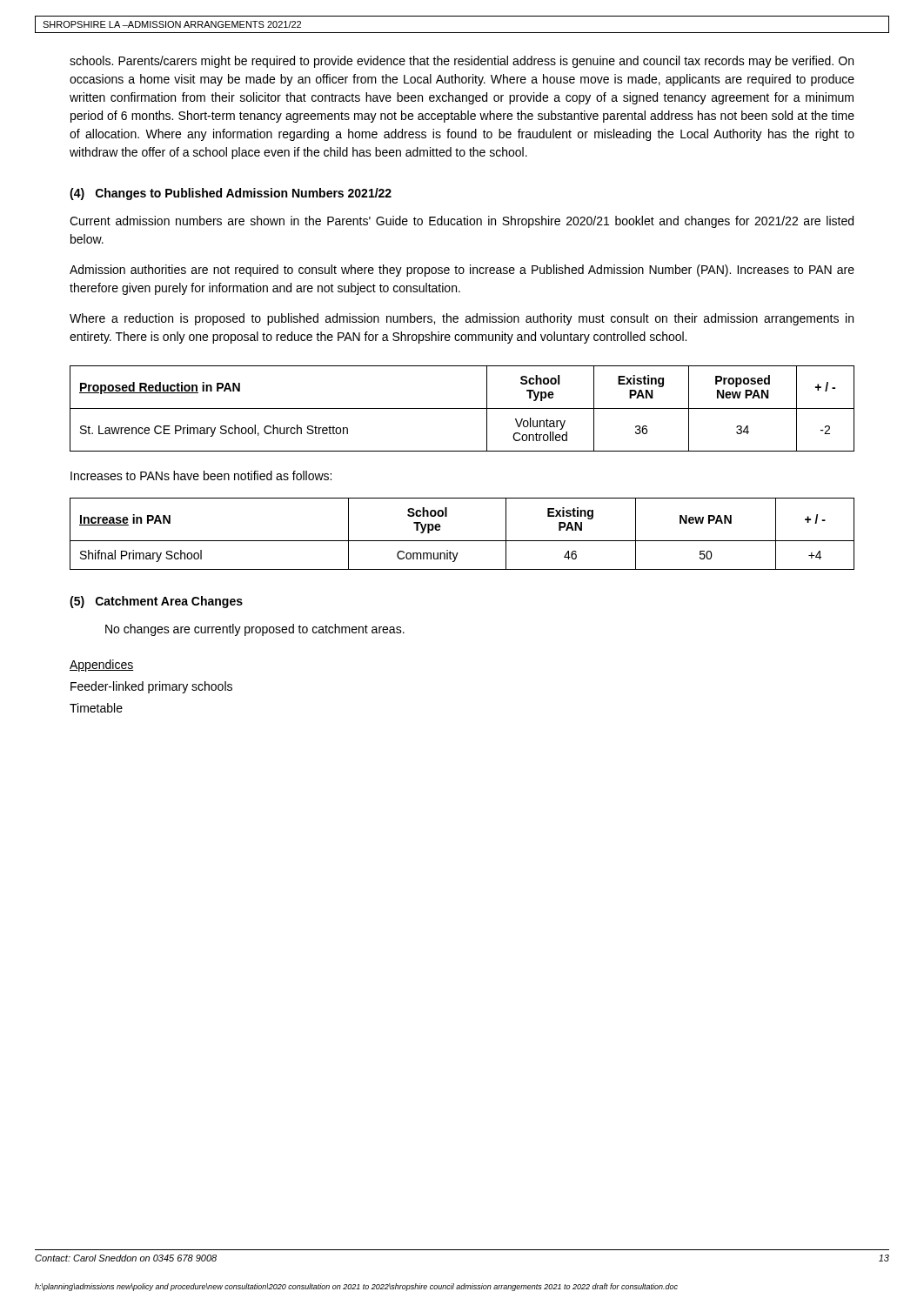
Task: Select the block starting "h:\planning\admissions new\policy and procedure\new"
Action: pos(356,1287)
